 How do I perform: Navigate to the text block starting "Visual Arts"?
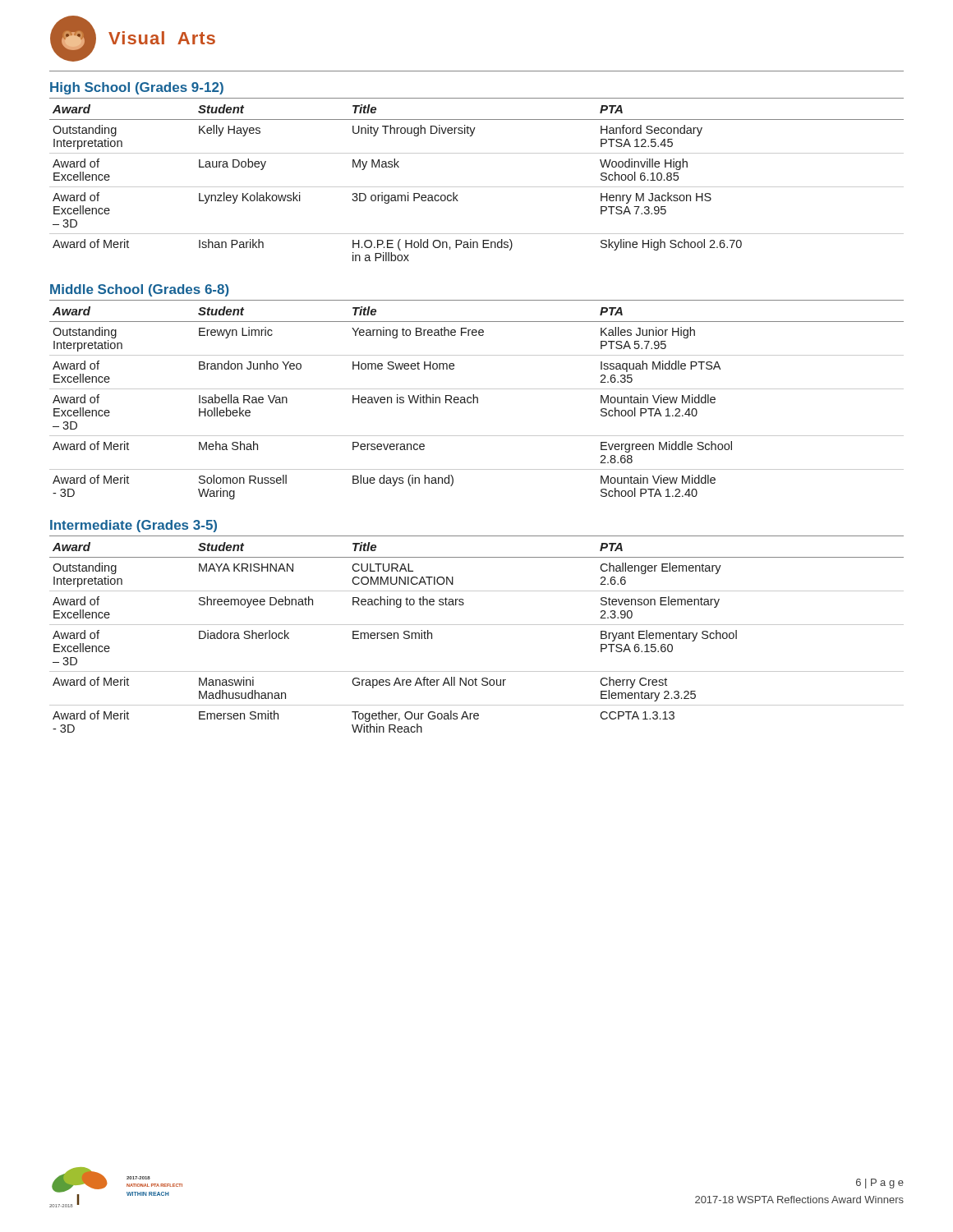(133, 39)
